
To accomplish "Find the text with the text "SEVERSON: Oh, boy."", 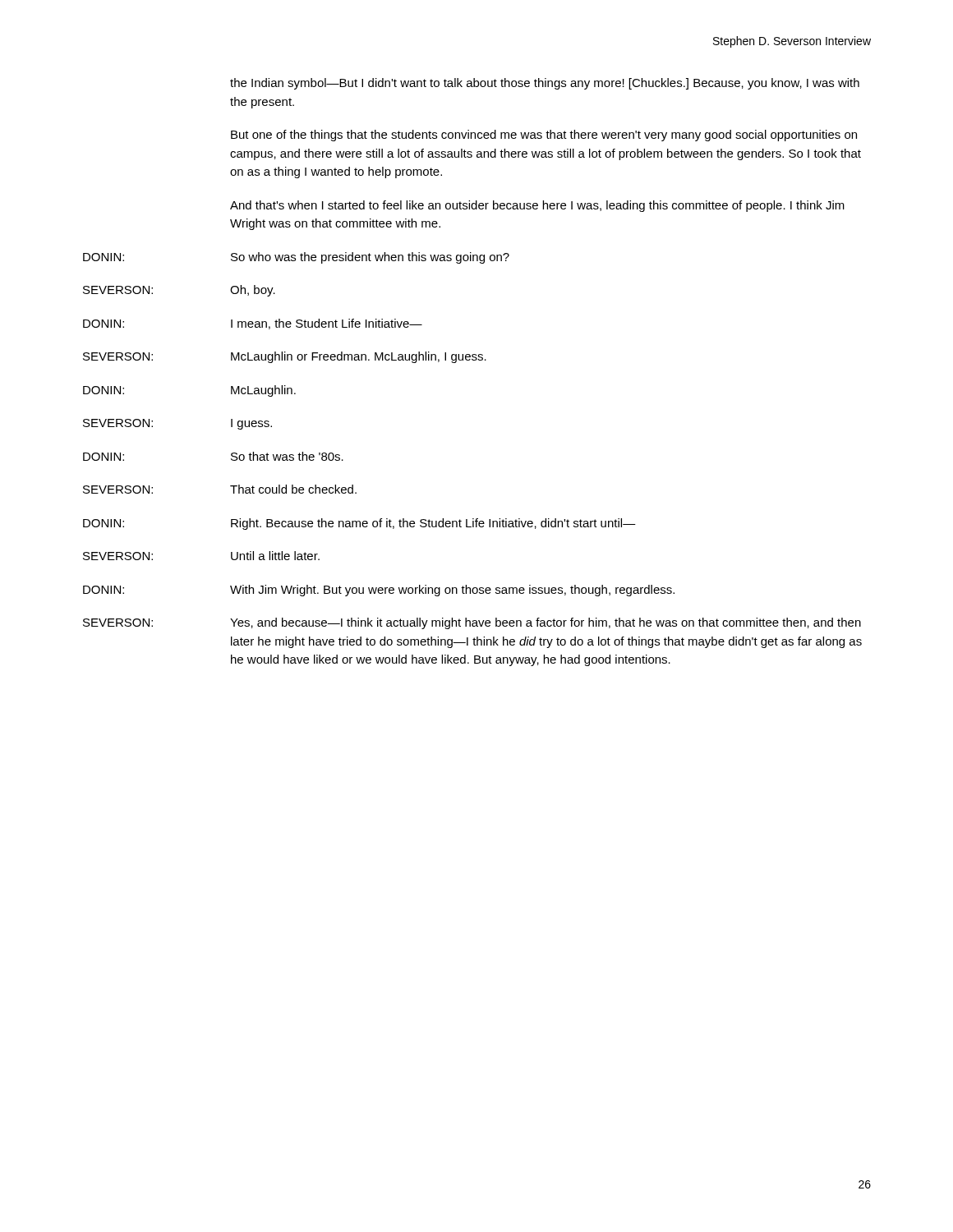I will (120, 290).
